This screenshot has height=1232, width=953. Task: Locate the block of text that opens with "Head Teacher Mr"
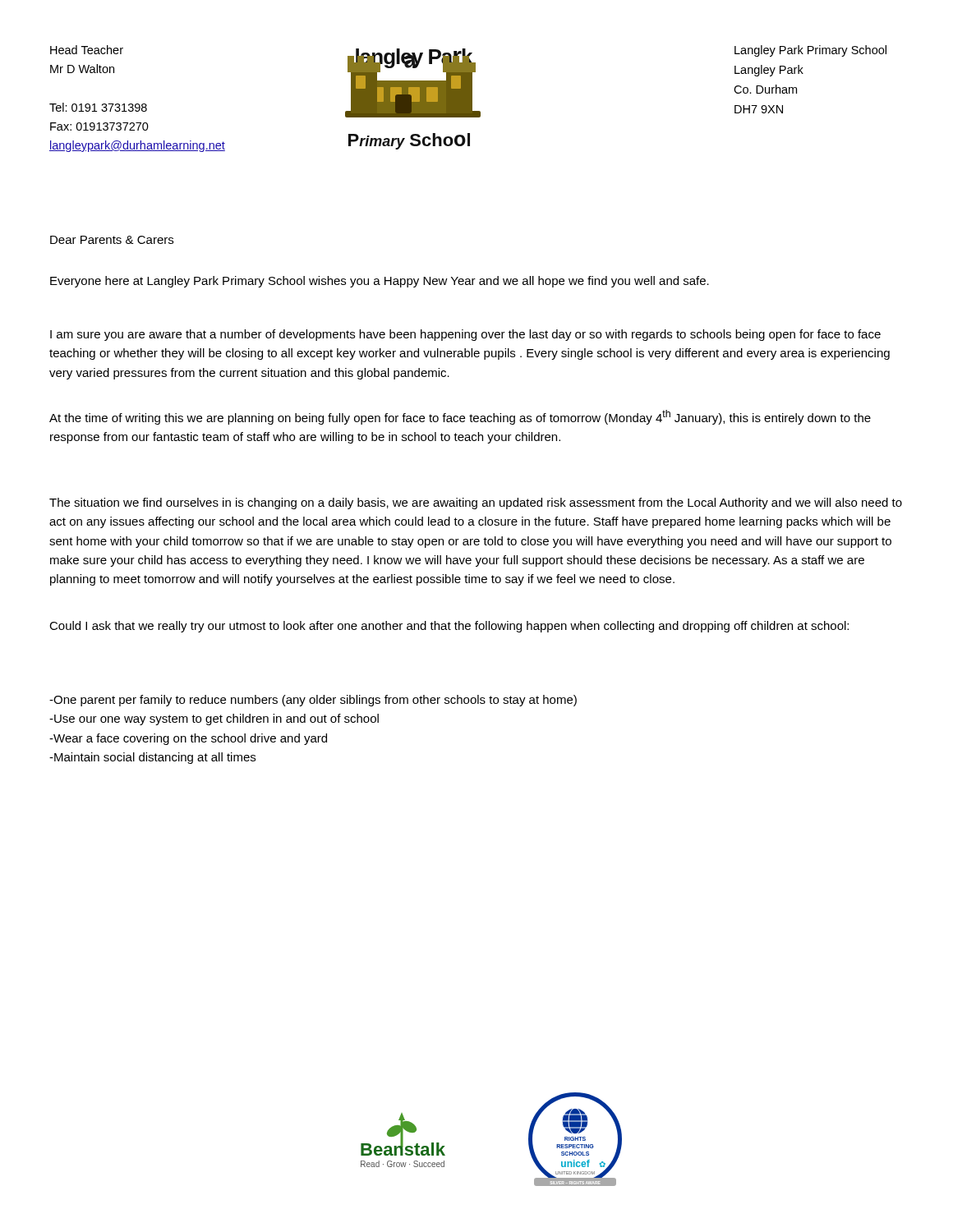pos(137,98)
